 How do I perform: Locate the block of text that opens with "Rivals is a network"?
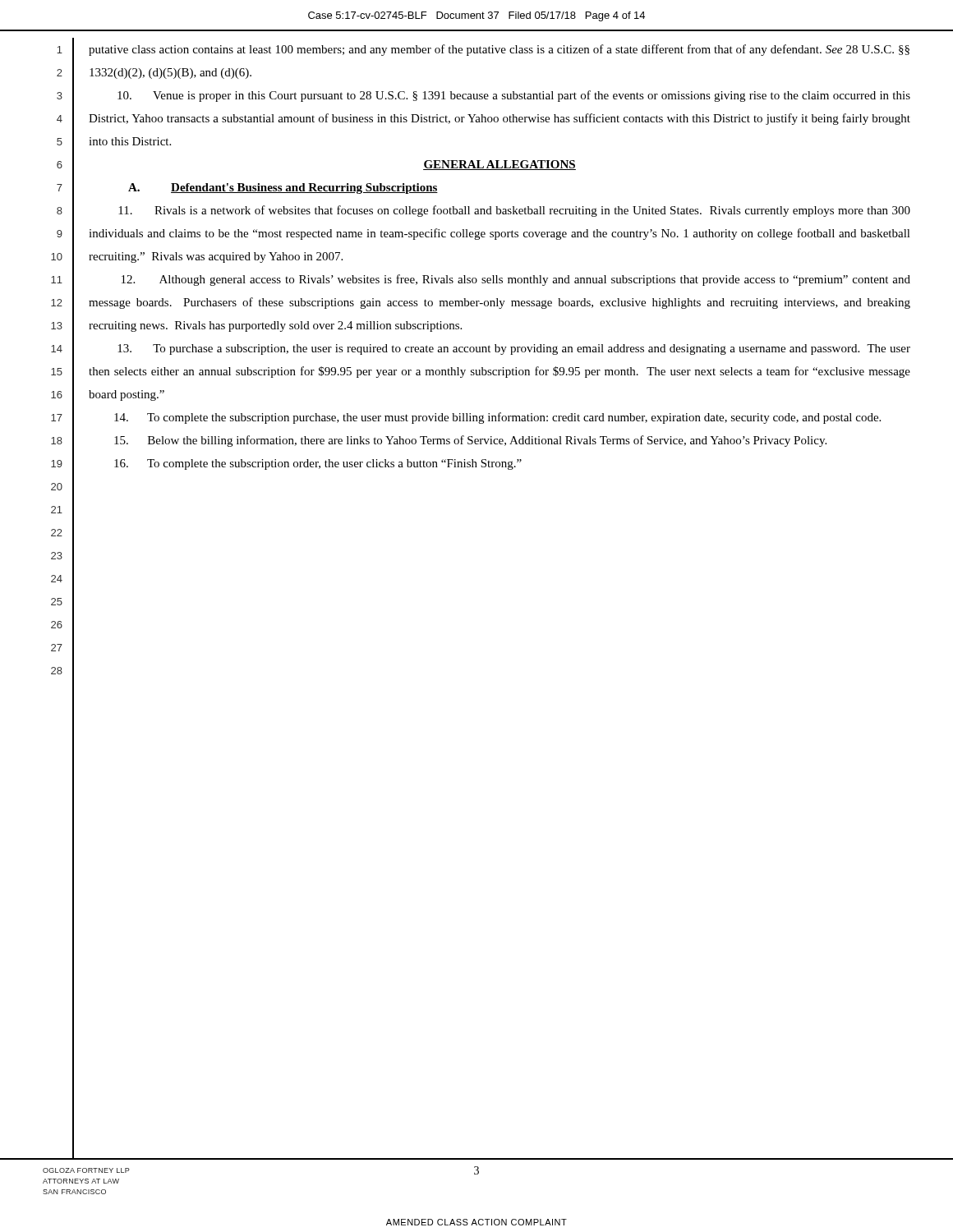[x=500, y=233]
